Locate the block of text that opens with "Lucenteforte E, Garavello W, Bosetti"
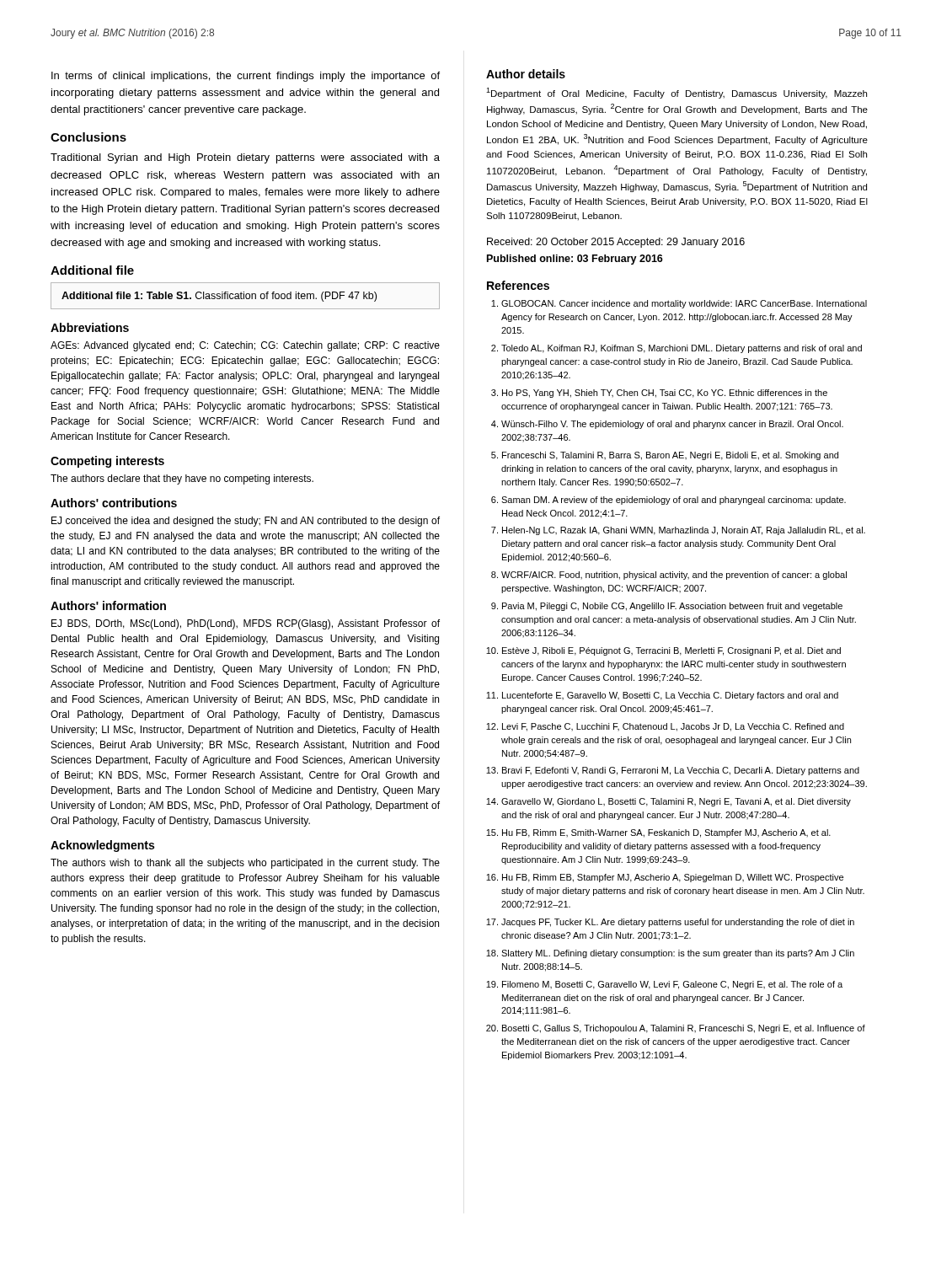 670,702
